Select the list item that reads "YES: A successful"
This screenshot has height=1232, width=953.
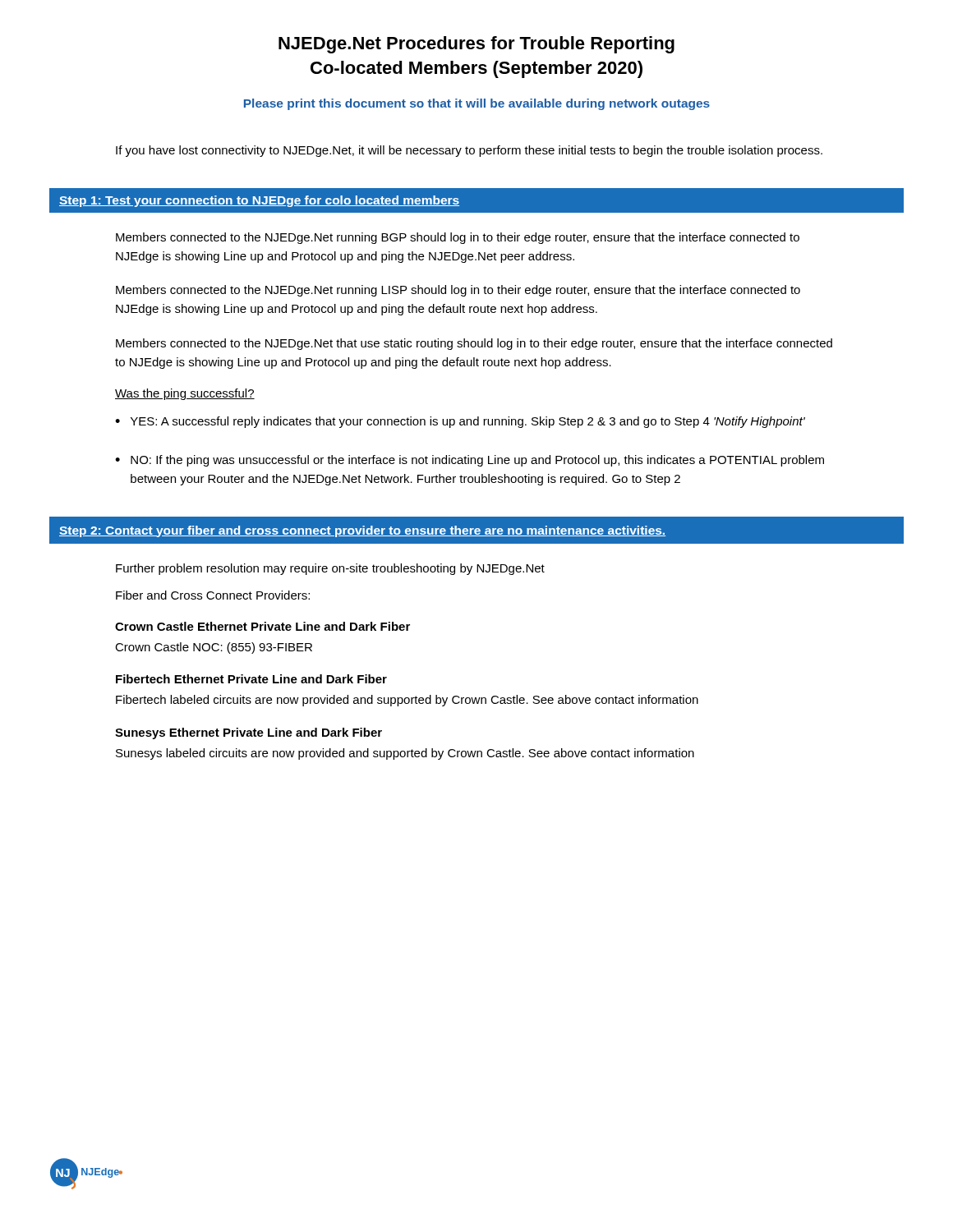[467, 421]
